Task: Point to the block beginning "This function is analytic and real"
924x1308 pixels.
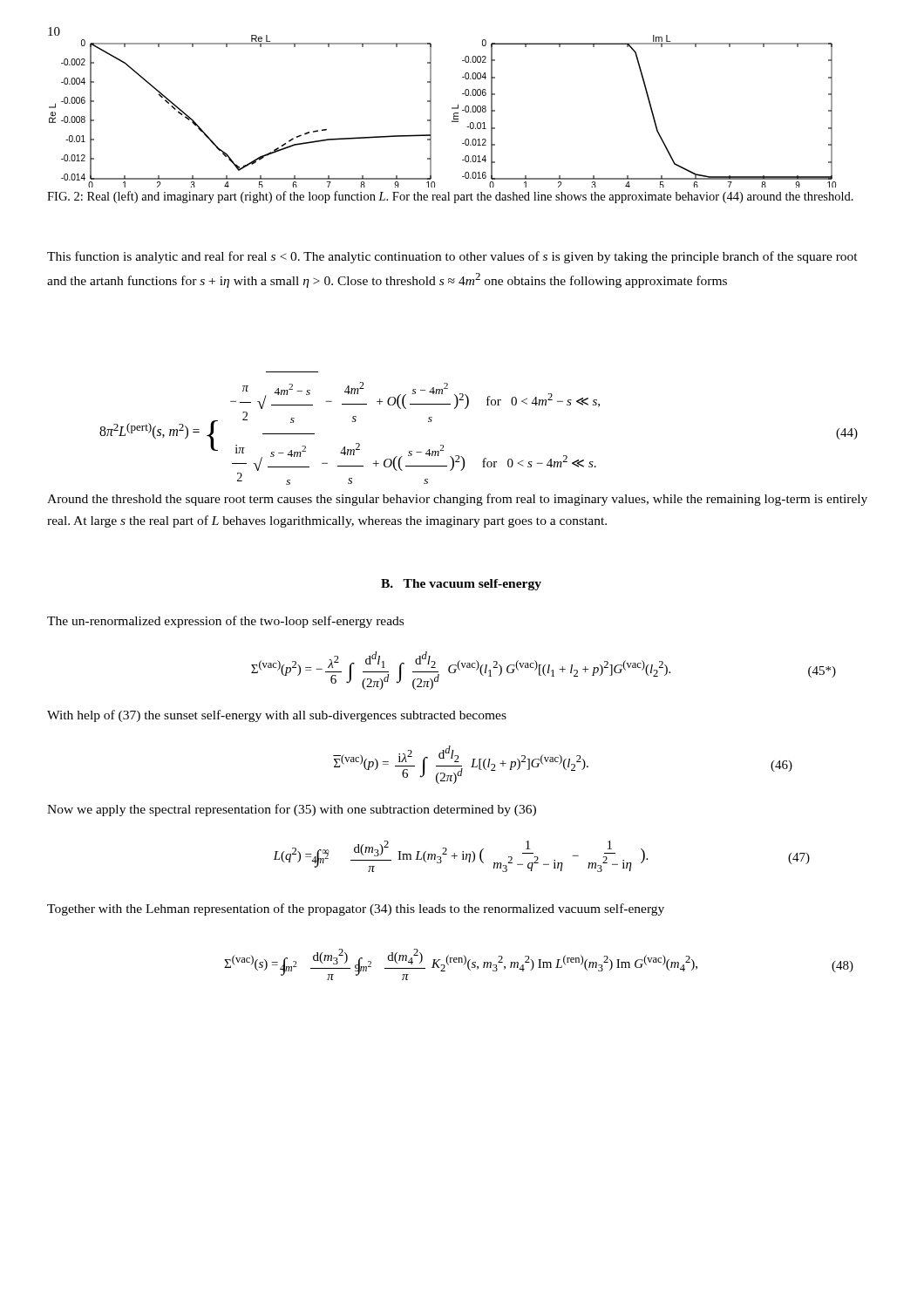Action: coord(452,268)
